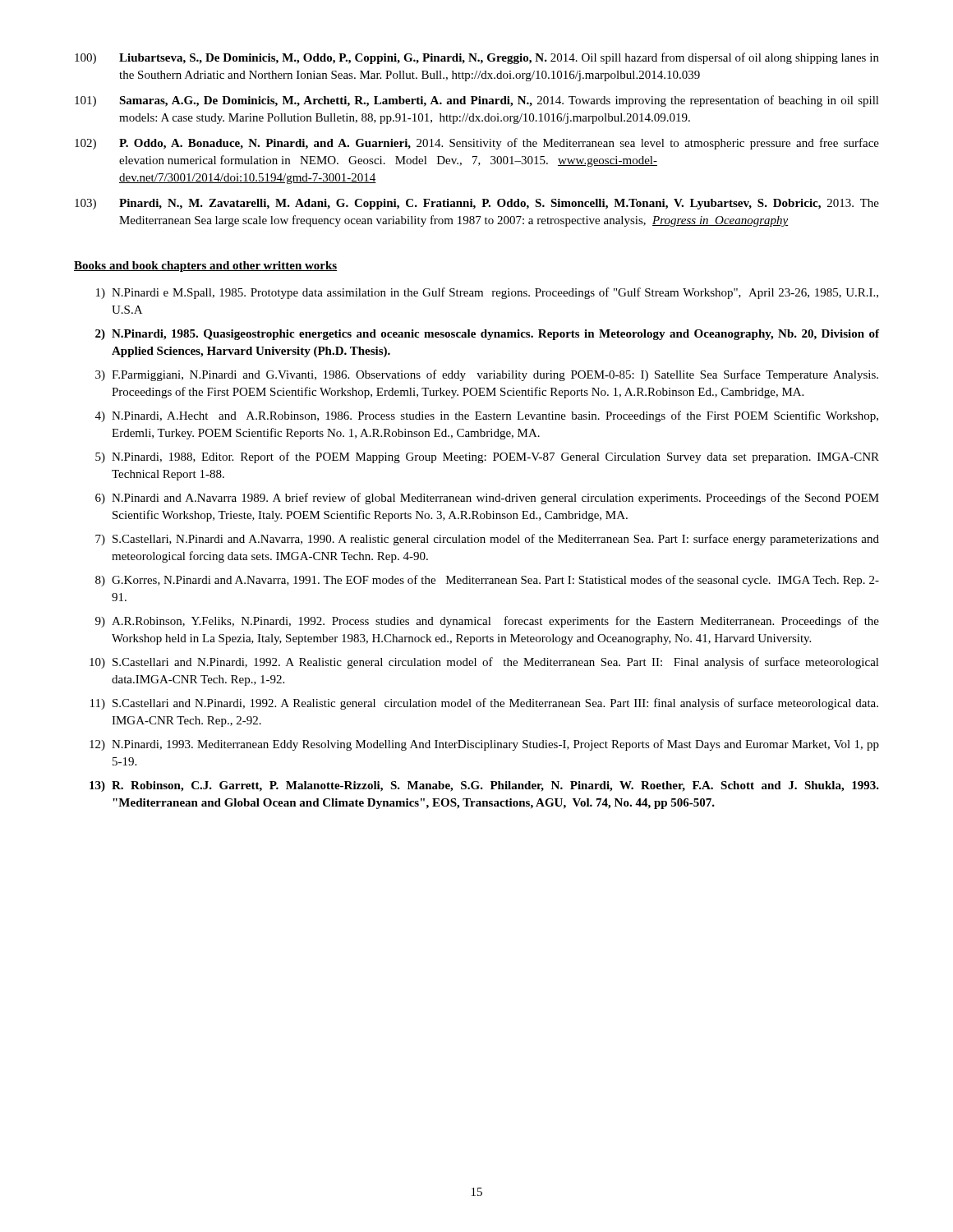953x1232 pixels.
Task: Click on the list item that reads "13) R. Robinson, C.J. Garrett, P."
Action: (476, 794)
